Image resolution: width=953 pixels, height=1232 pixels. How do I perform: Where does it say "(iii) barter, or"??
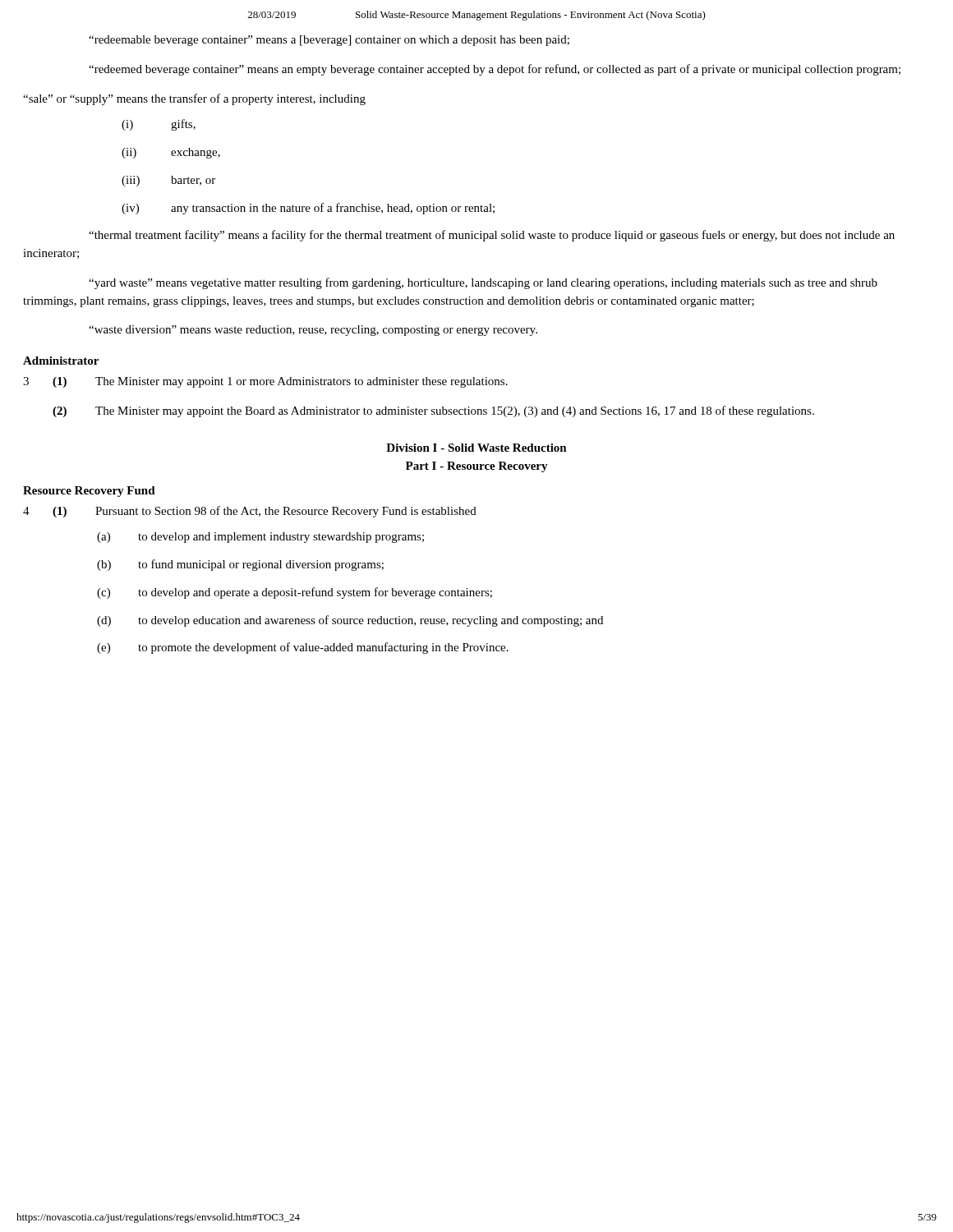click(169, 180)
